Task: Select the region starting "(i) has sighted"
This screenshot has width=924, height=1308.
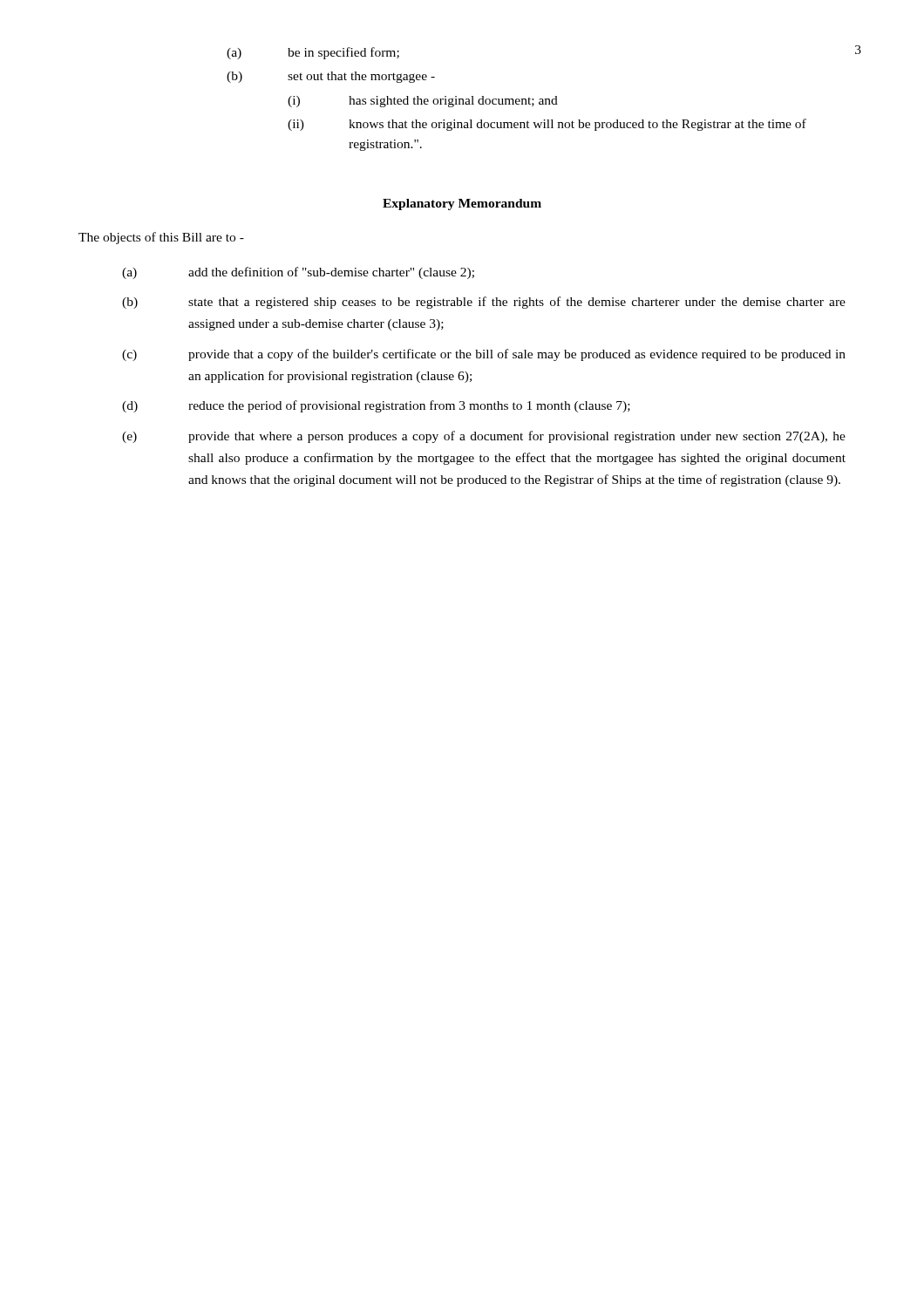Action: (x=462, y=99)
